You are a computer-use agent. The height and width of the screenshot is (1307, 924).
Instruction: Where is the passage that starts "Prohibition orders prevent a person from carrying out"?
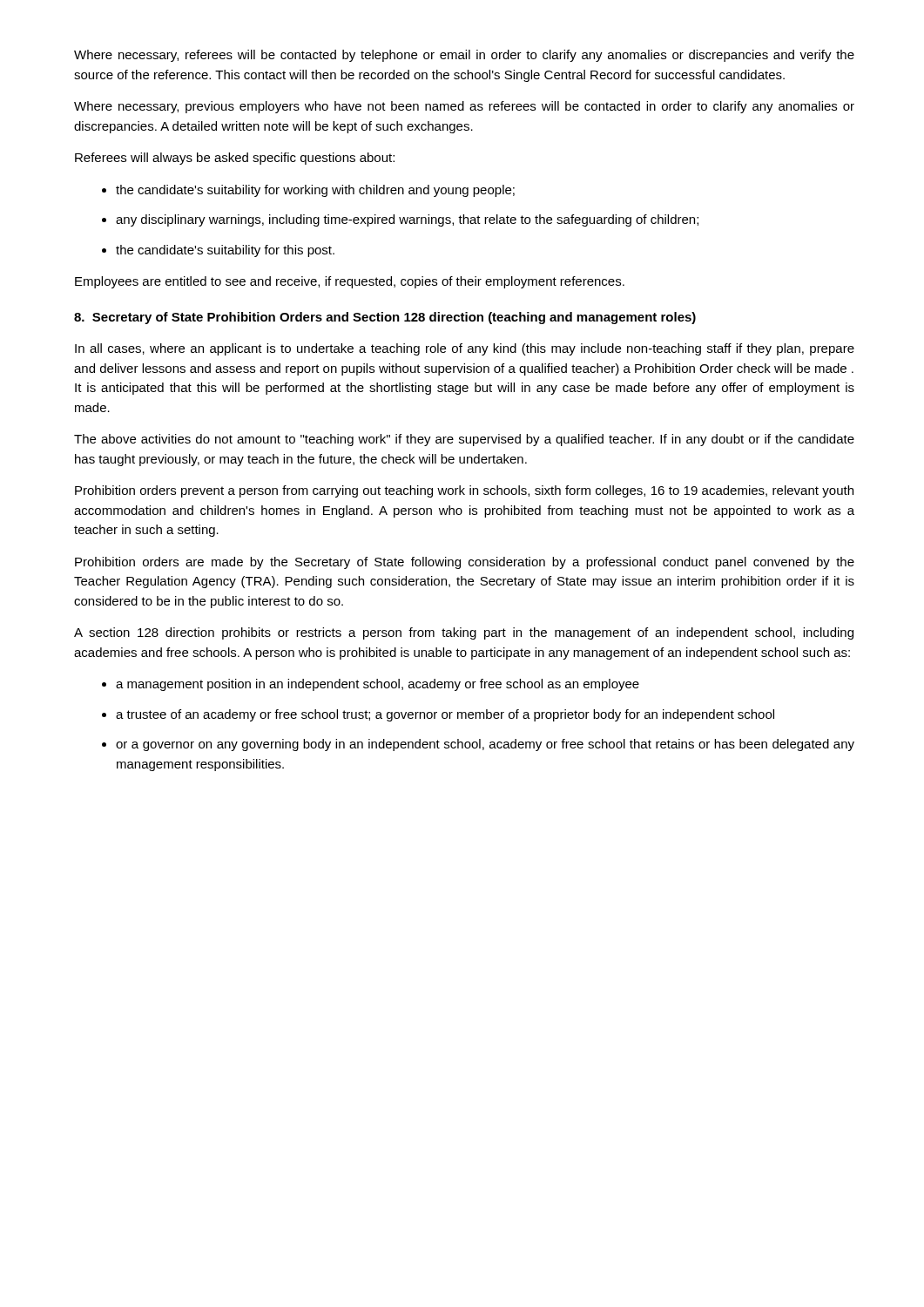(x=464, y=510)
